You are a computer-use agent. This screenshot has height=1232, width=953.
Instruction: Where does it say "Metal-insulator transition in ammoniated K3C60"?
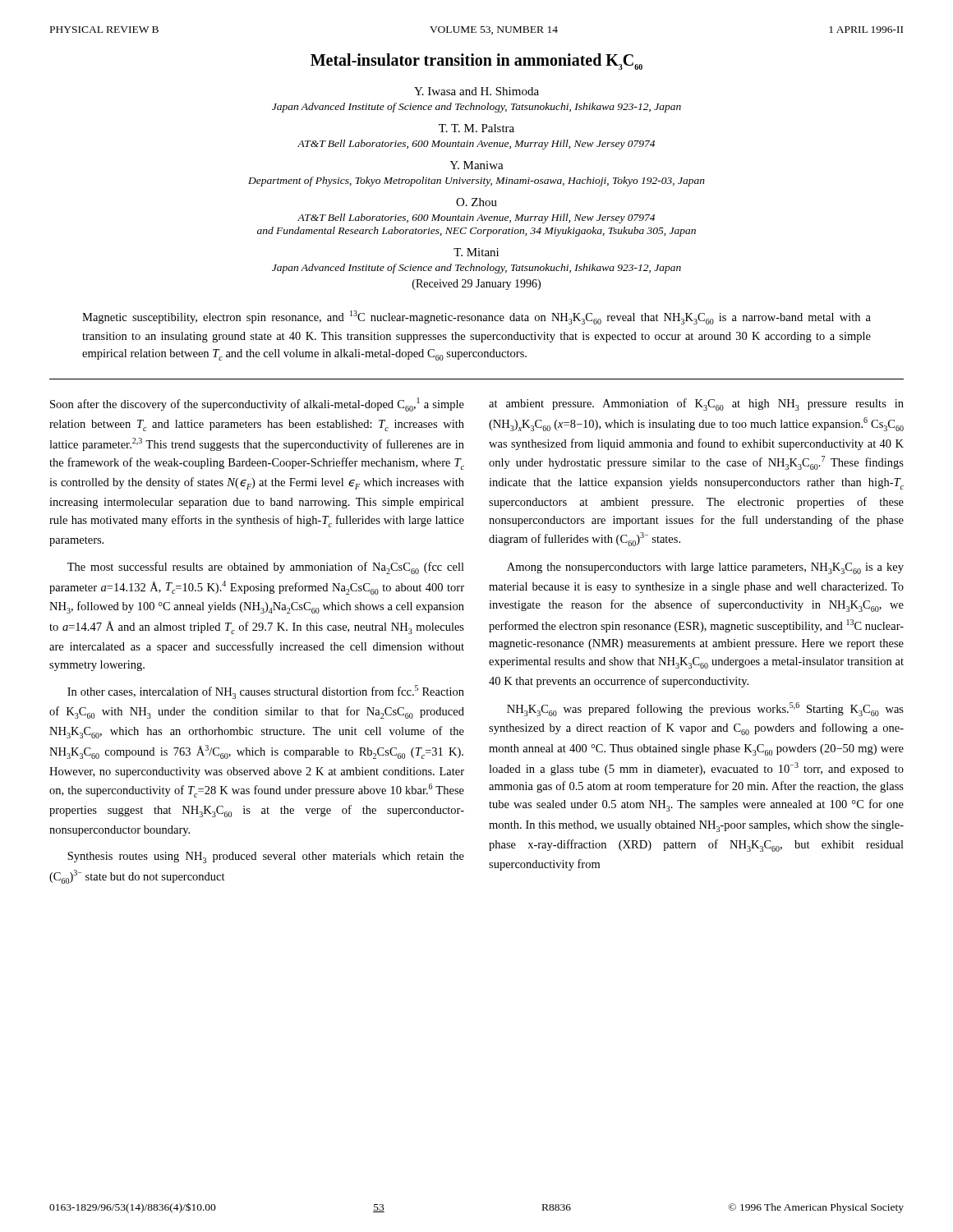[476, 61]
